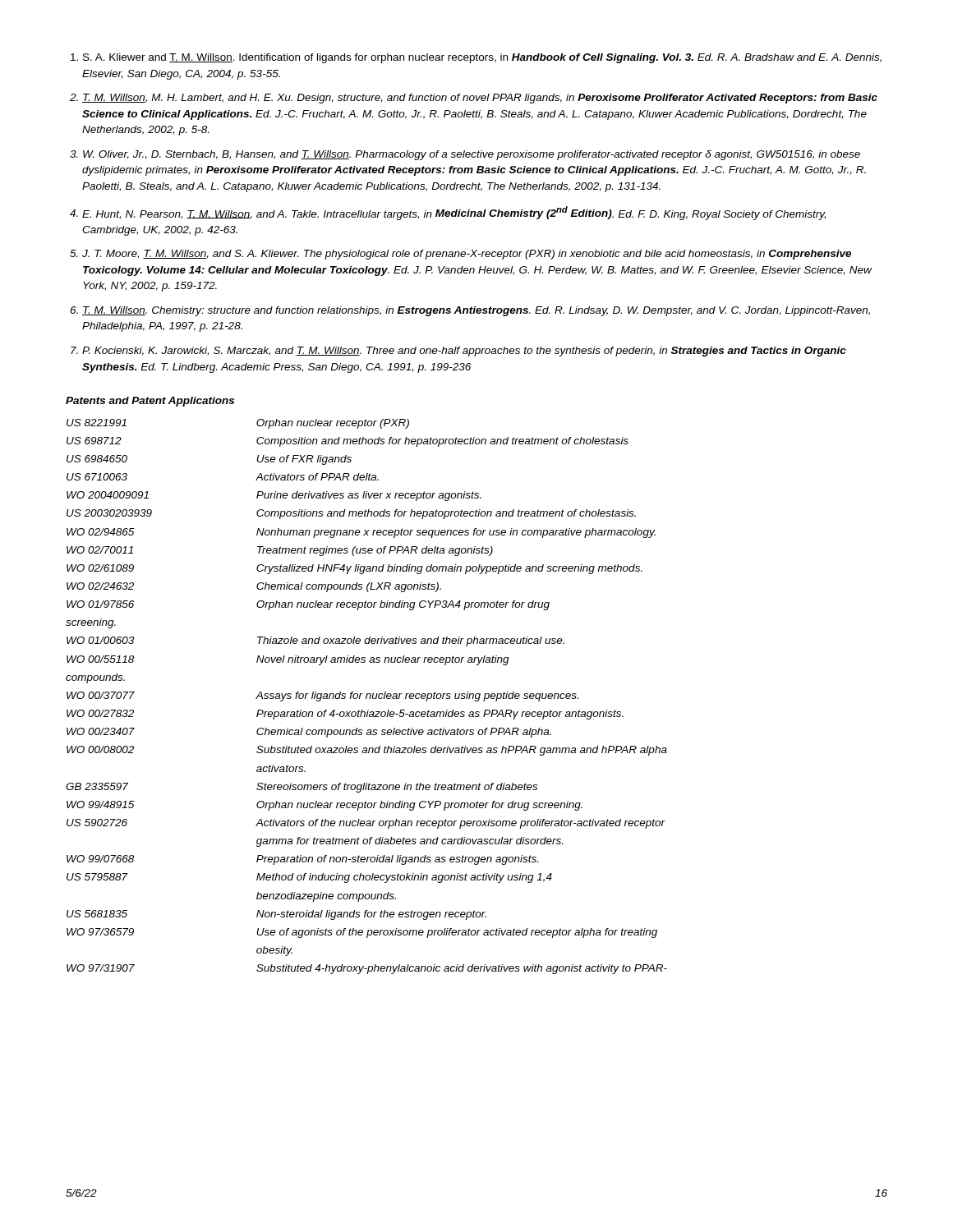This screenshot has height=1232, width=953.
Task: Select the element starting "E. Hunt, N."
Action: [455, 220]
